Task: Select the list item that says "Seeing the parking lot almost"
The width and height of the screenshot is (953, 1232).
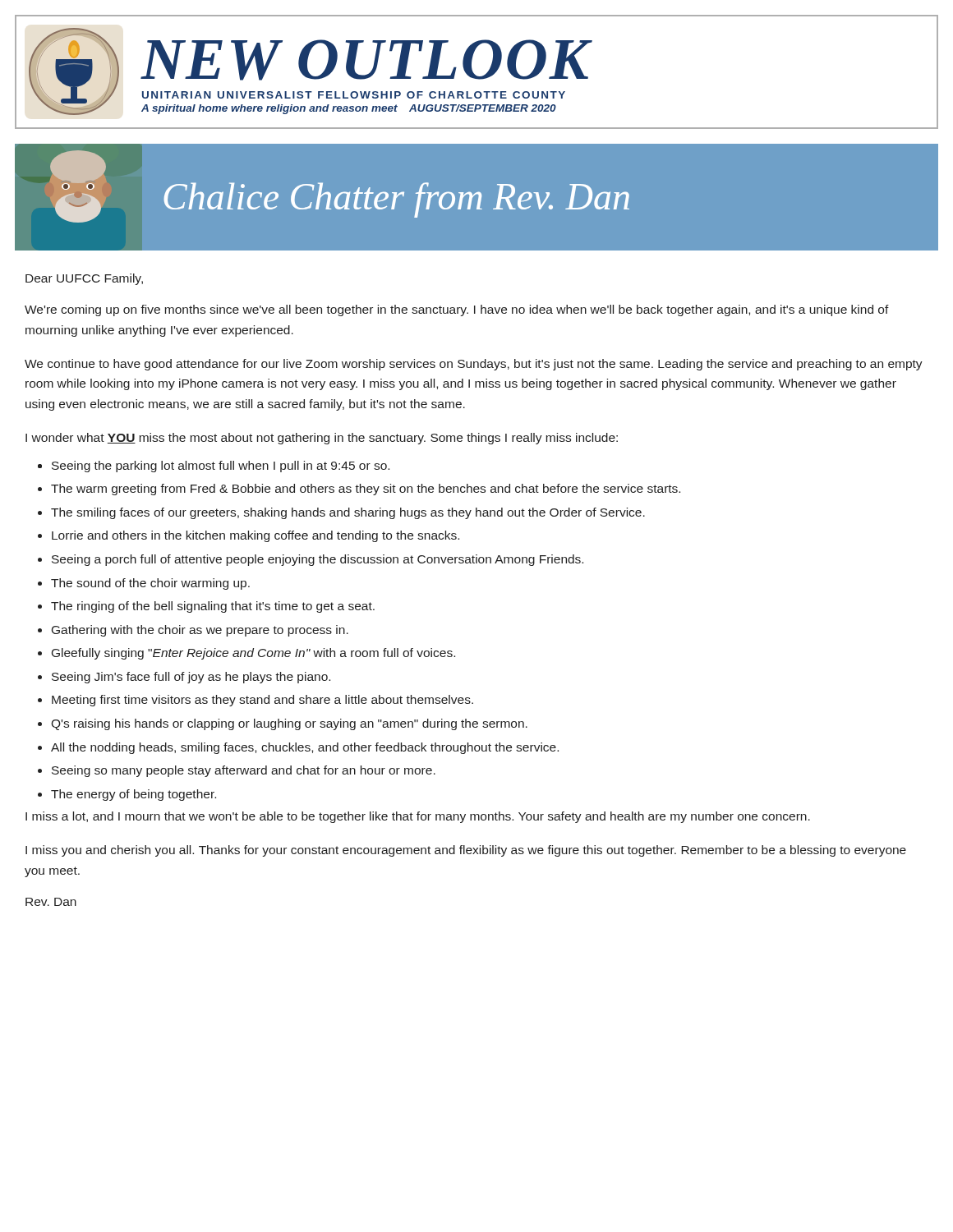Action: (221, 465)
